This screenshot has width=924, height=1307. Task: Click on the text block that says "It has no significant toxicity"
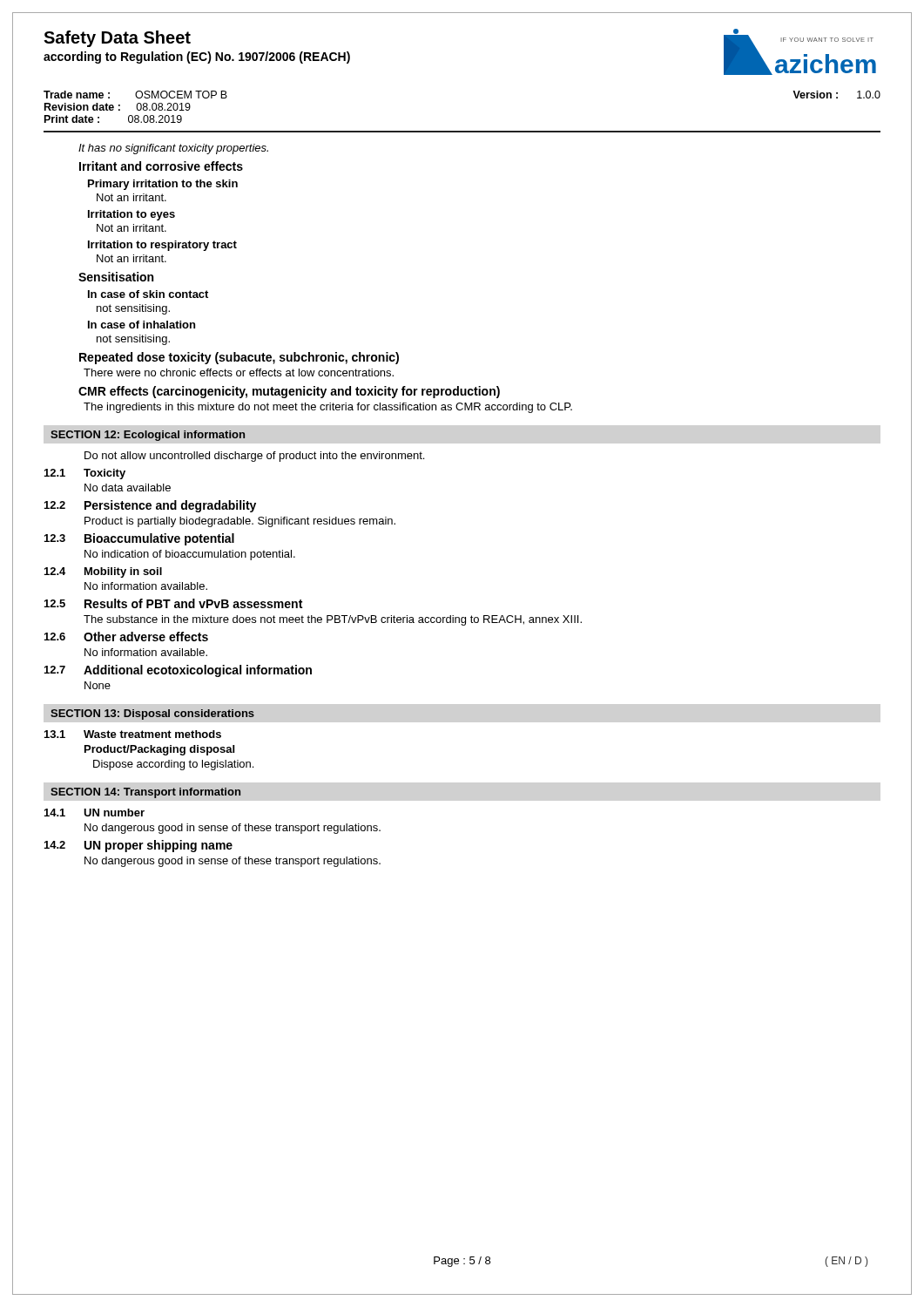tap(174, 148)
